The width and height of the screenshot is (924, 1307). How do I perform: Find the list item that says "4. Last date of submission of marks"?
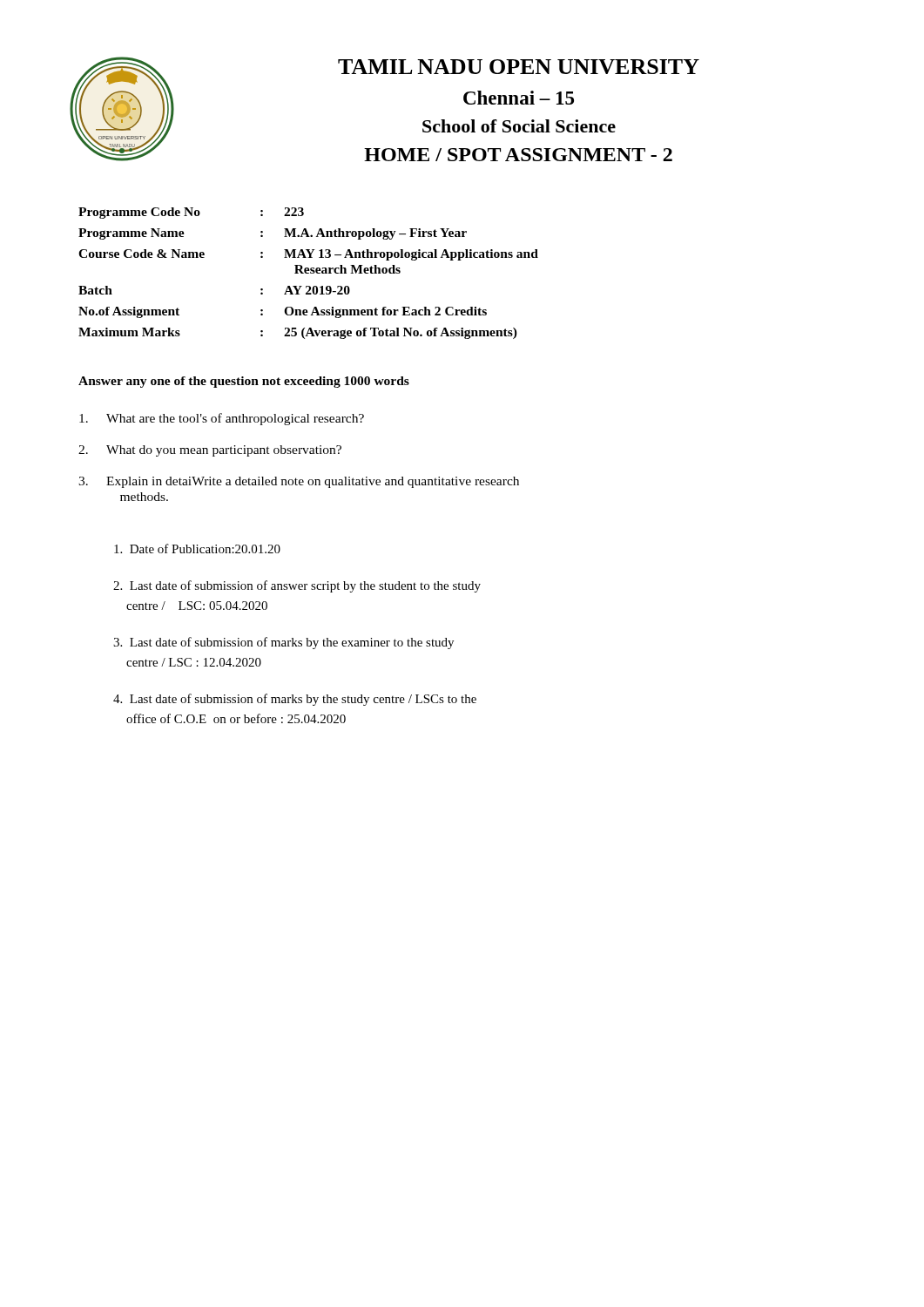point(295,709)
